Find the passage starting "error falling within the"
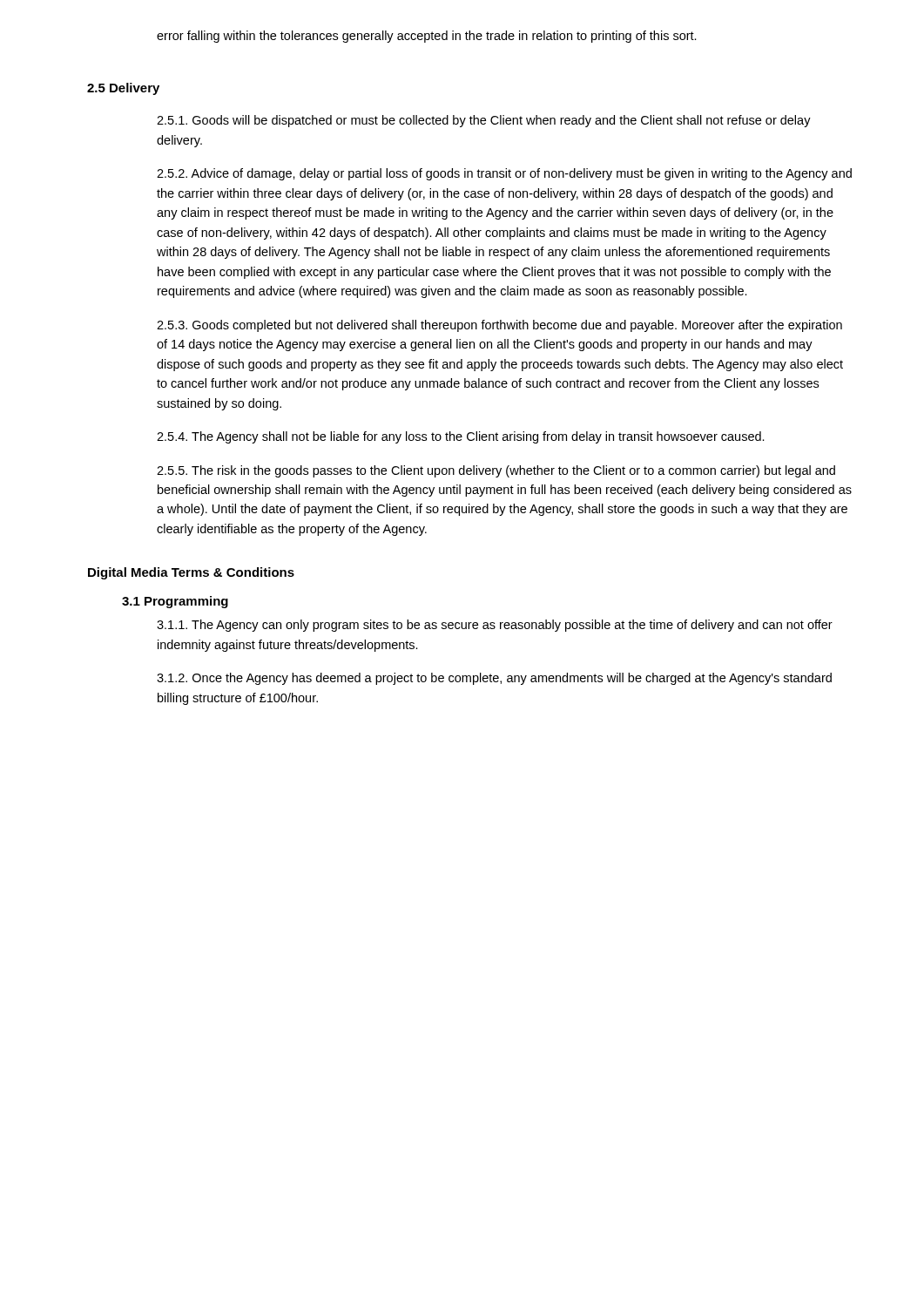Screen dimensions: 1307x924 (427, 36)
